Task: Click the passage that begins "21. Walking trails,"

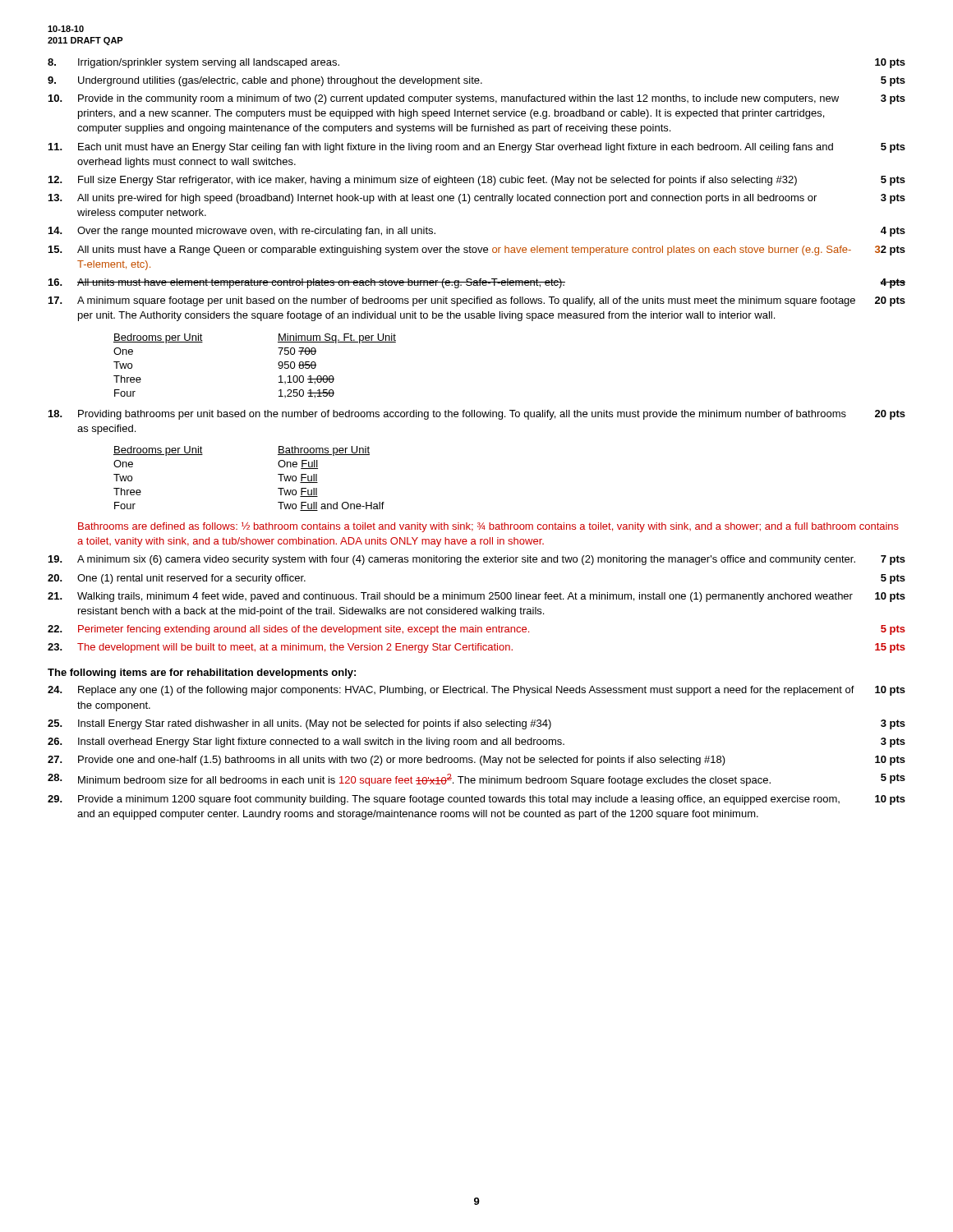Action: tap(476, 604)
